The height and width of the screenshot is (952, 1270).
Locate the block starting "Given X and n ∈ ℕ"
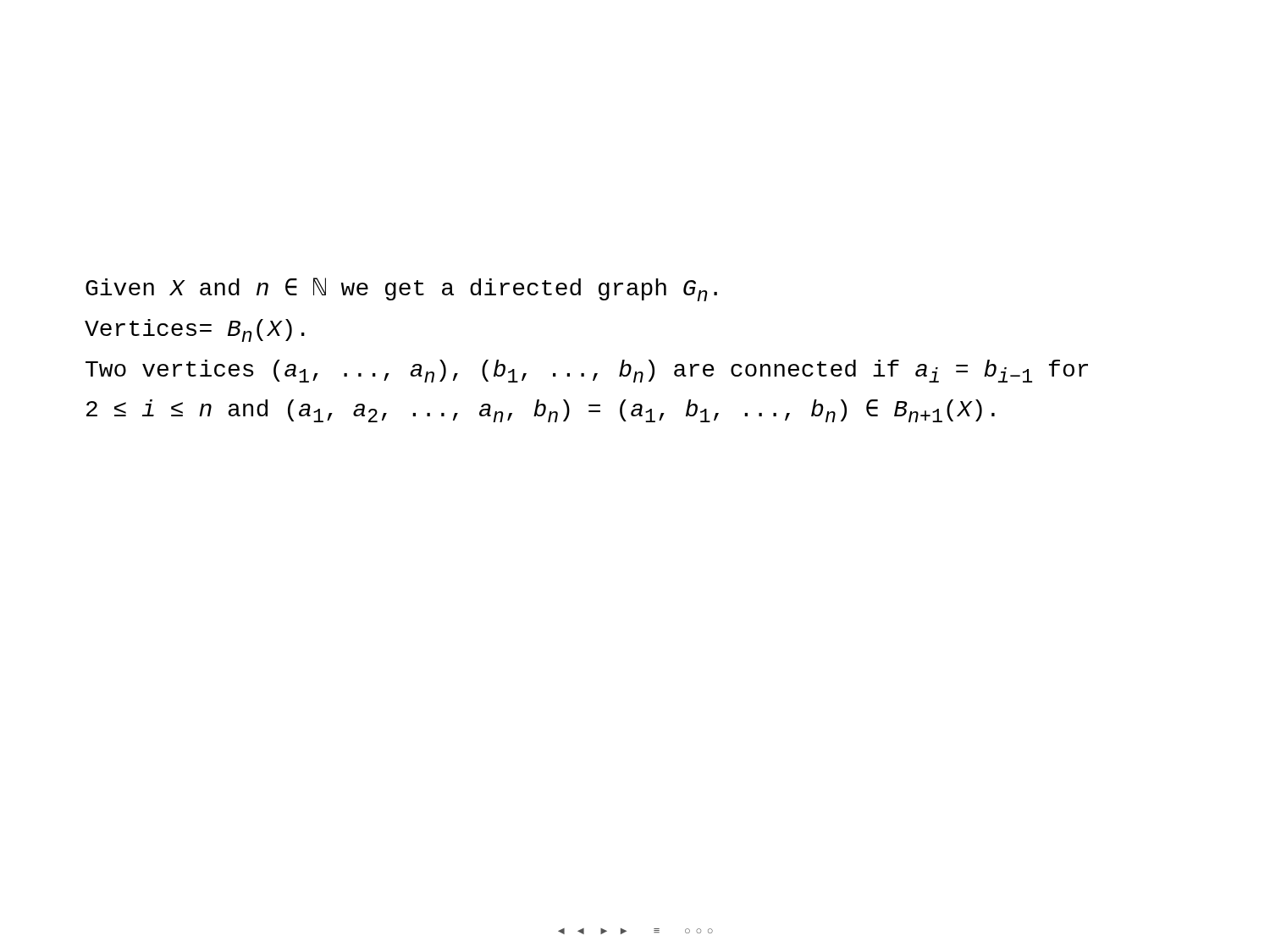click(x=635, y=352)
